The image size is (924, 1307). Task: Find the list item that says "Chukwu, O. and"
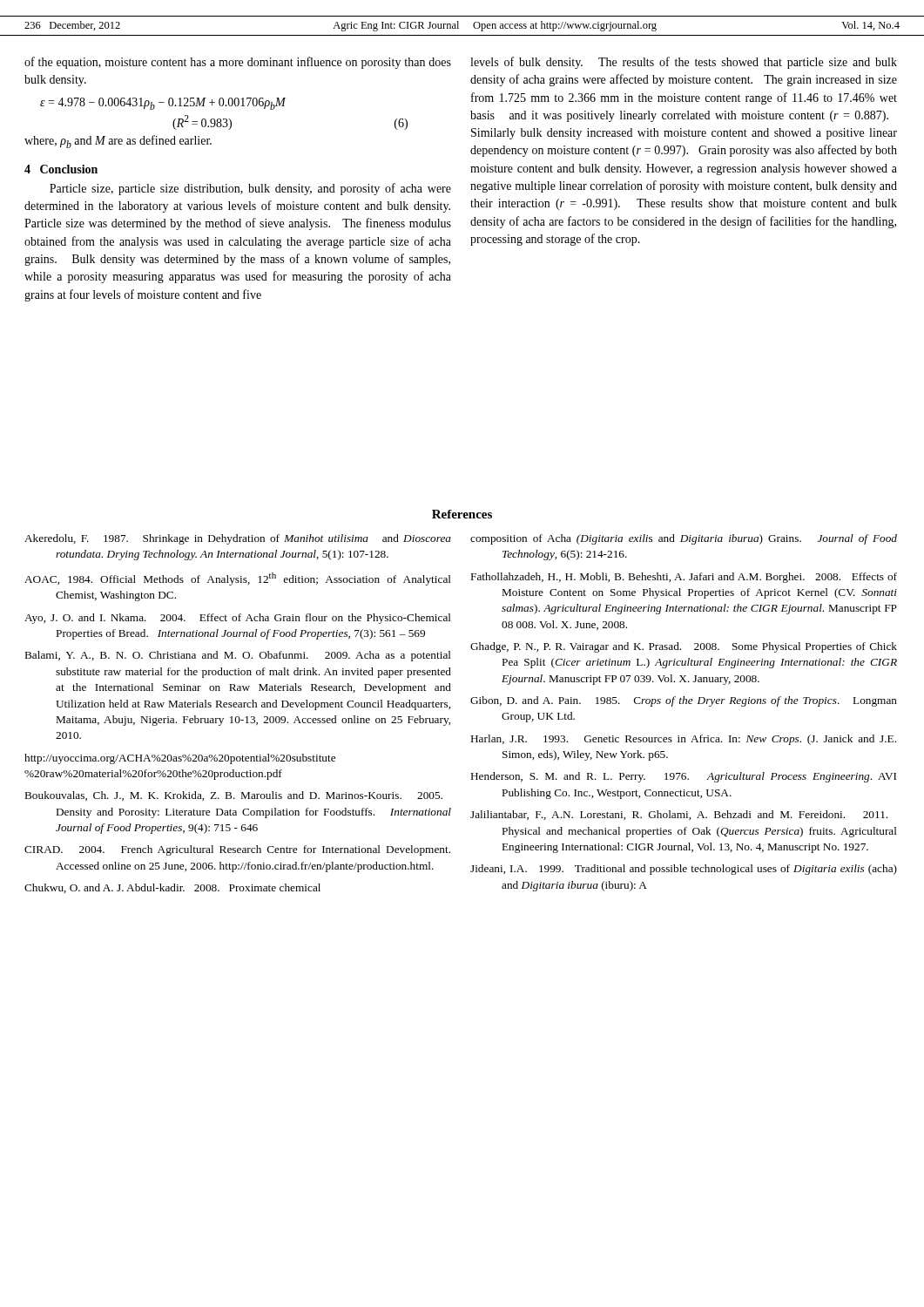click(173, 887)
